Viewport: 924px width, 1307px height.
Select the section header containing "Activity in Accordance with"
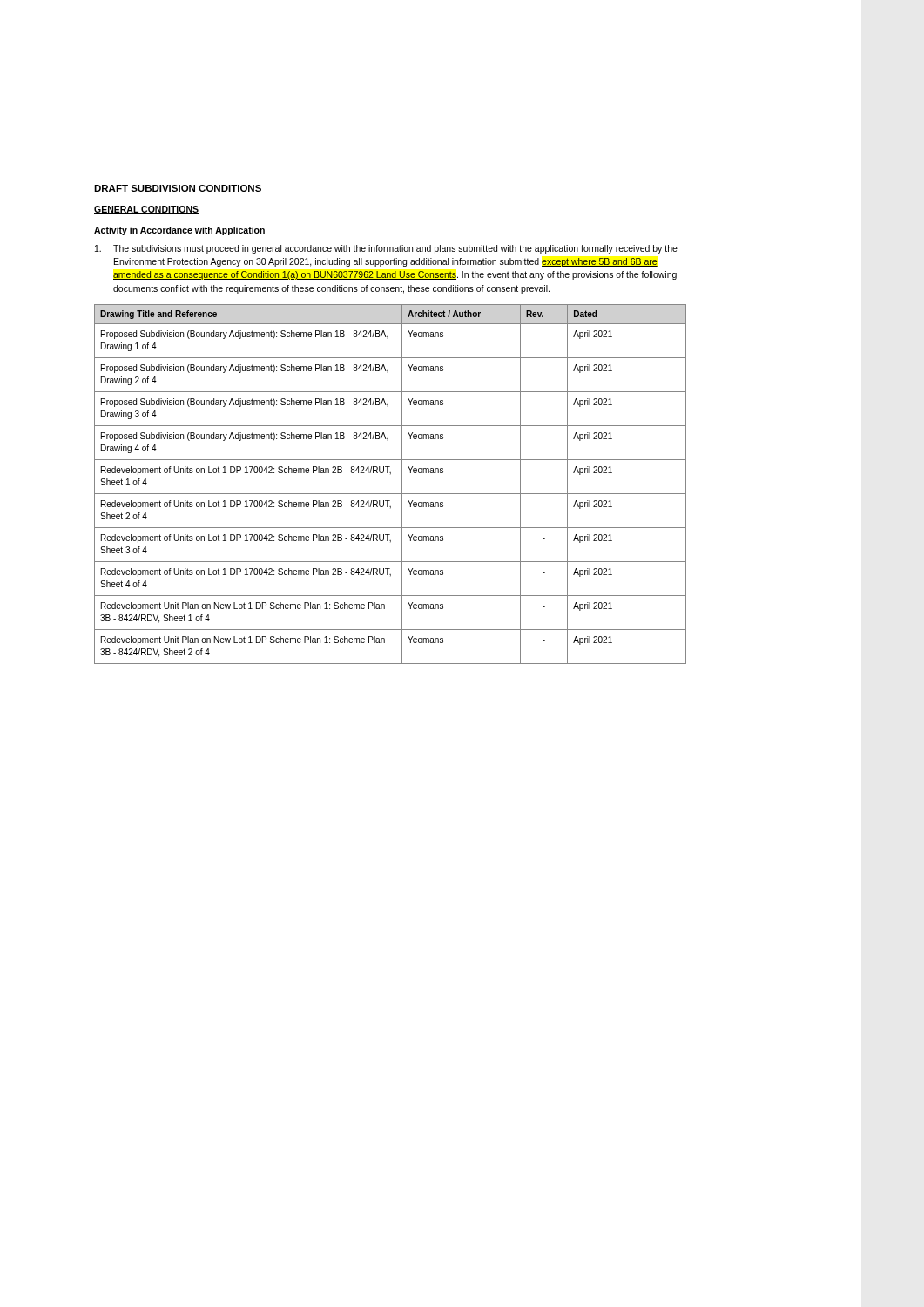(180, 230)
